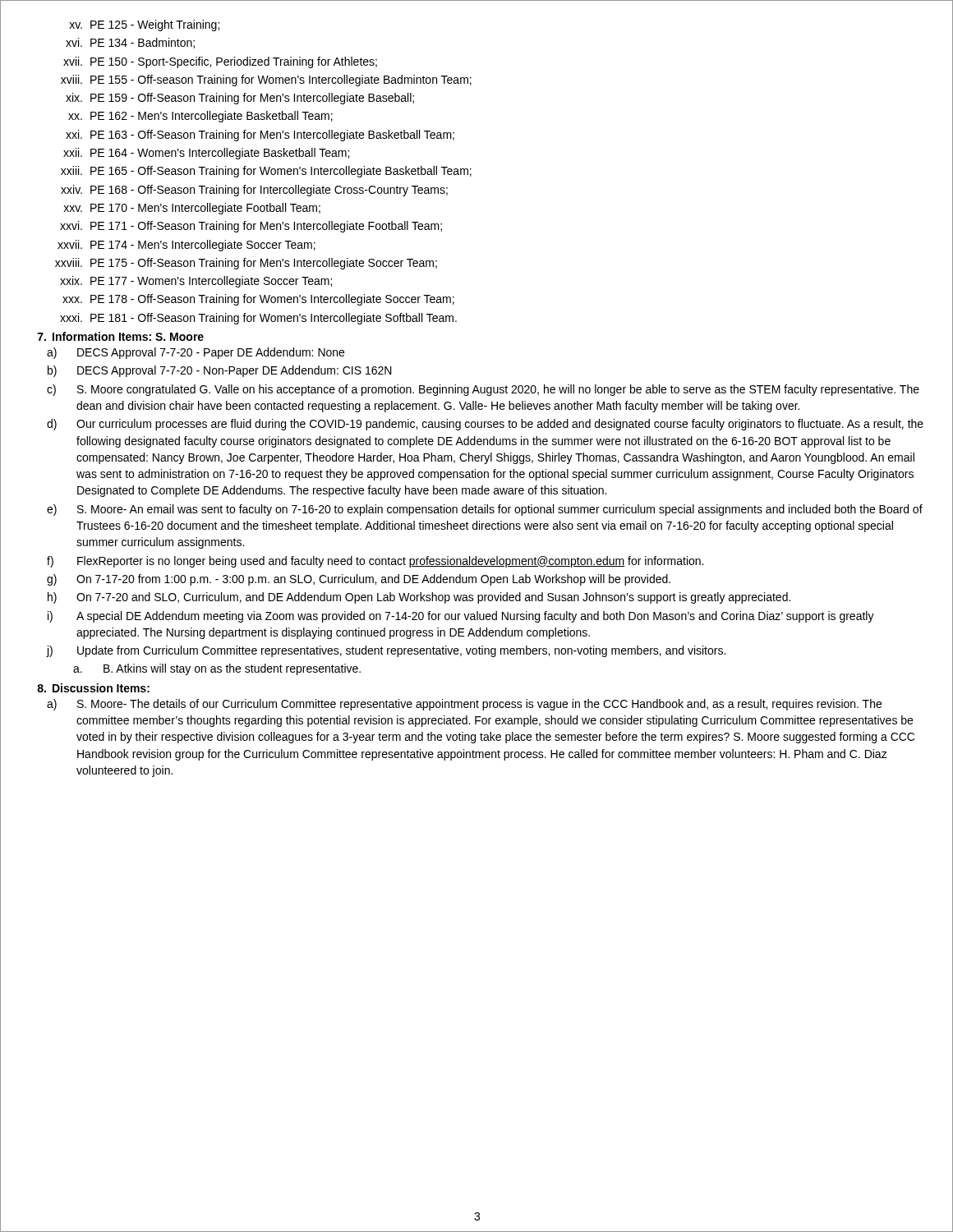Locate the text starting "xxi. PE 163 - Off-Season Training"

coord(260,136)
